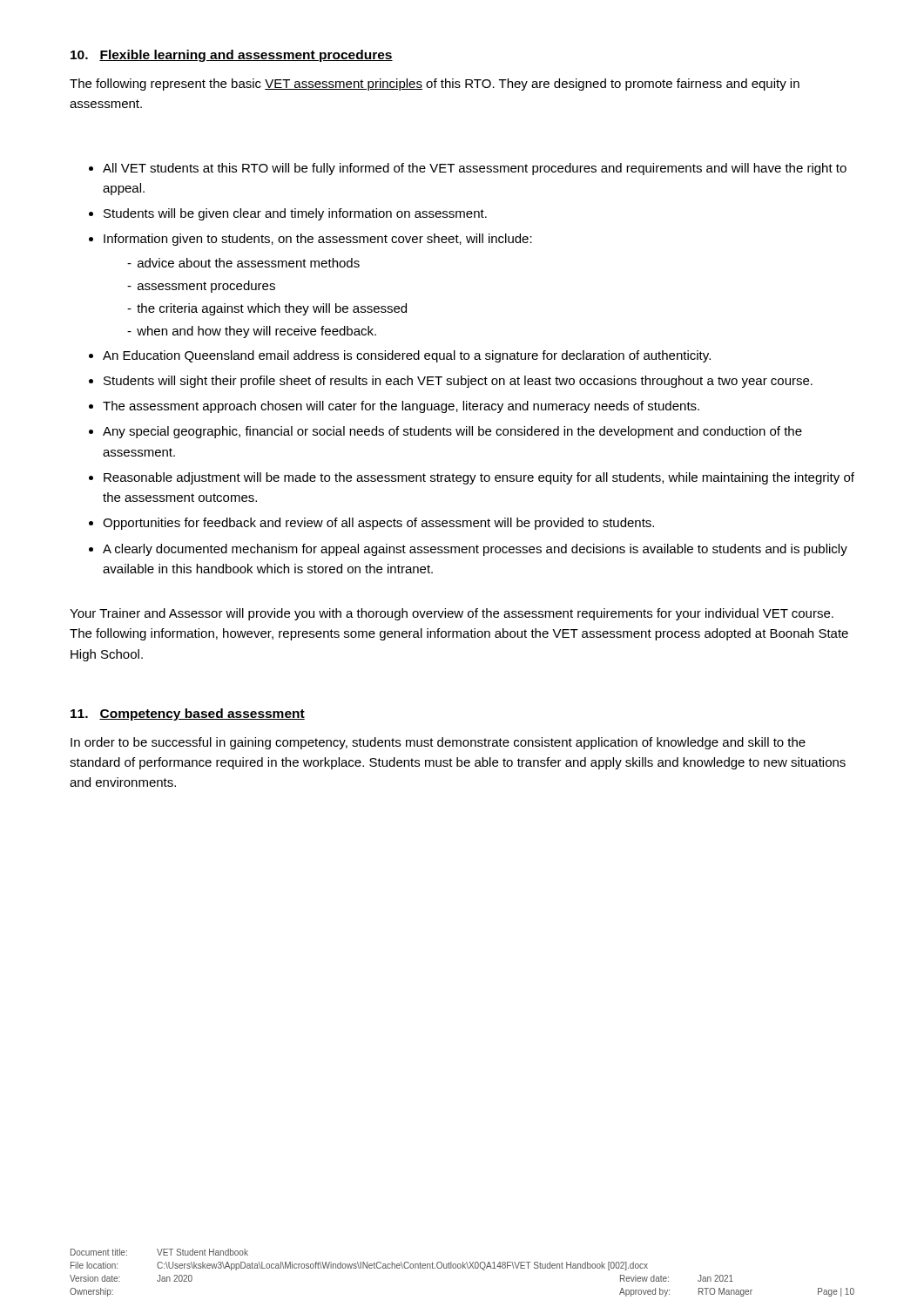Select the list item with the text "Any special geographic, financial"
The image size is (924, 1307).
pyautogui.click(x=479, y=441)
